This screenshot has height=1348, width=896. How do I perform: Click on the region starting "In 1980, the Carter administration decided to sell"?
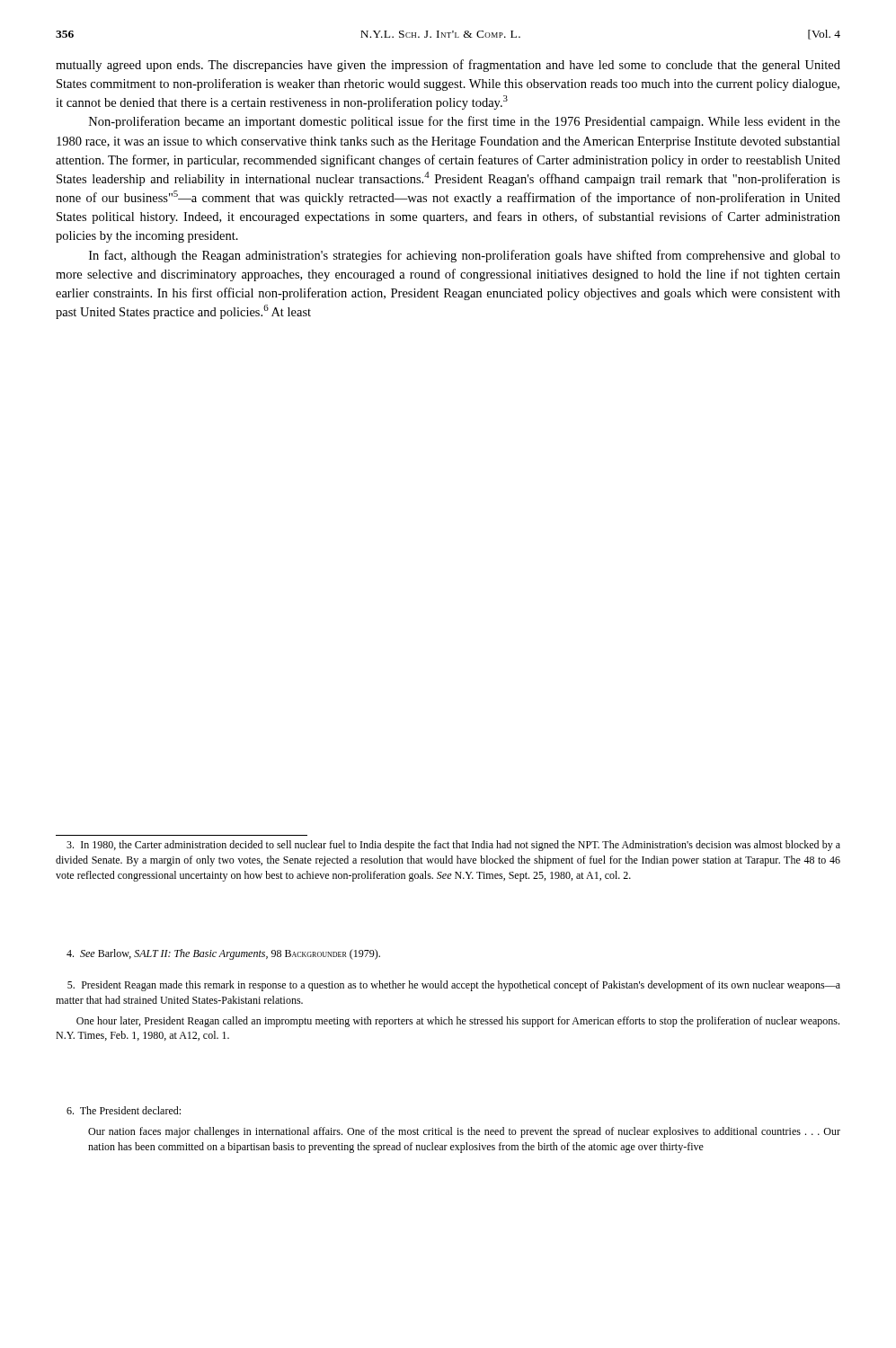click(448, 860)
